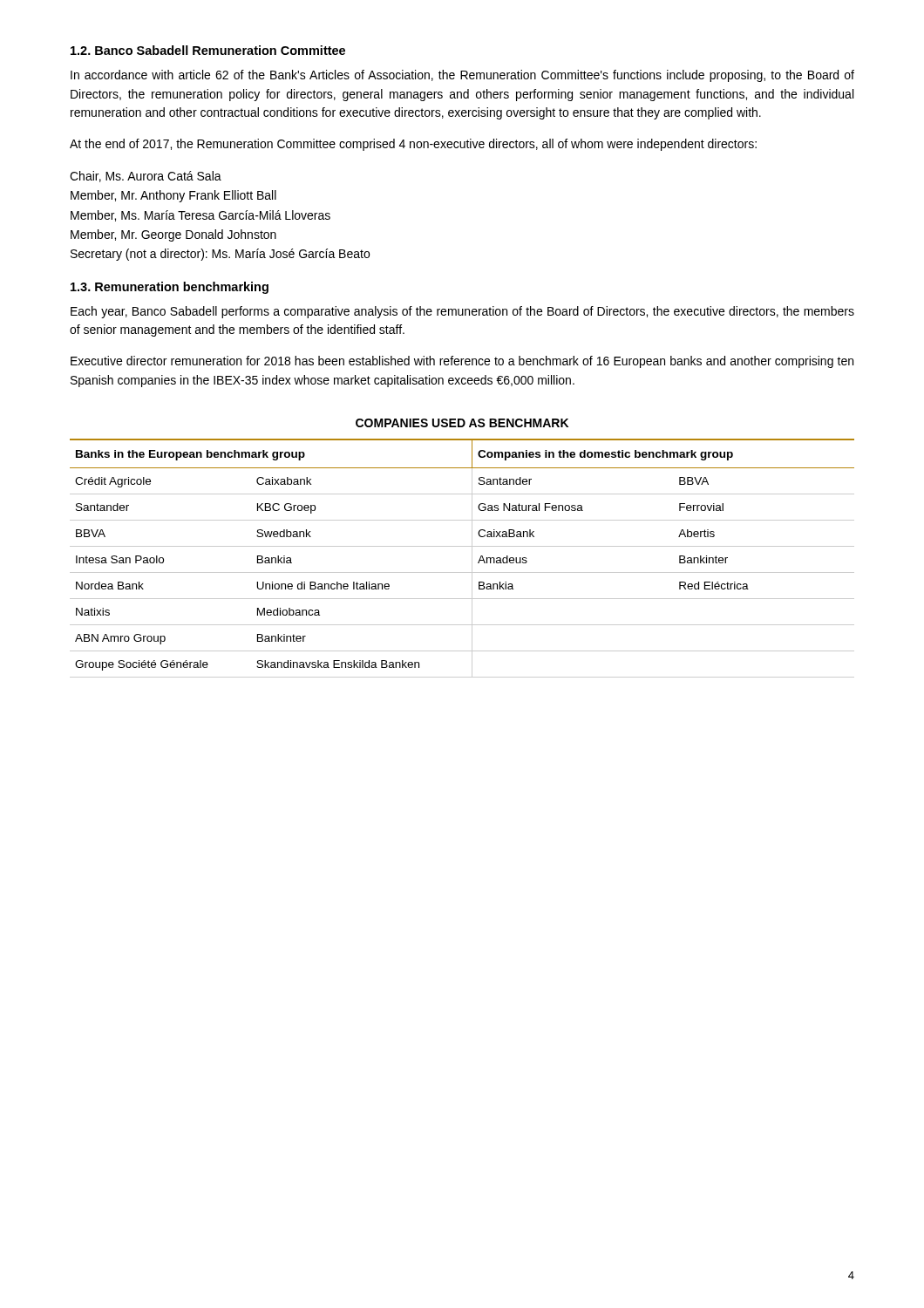
Task: Navigate to the block starting "Member, Mr. Anthony Frank Elliott Ball"
Action: [173, 195]
